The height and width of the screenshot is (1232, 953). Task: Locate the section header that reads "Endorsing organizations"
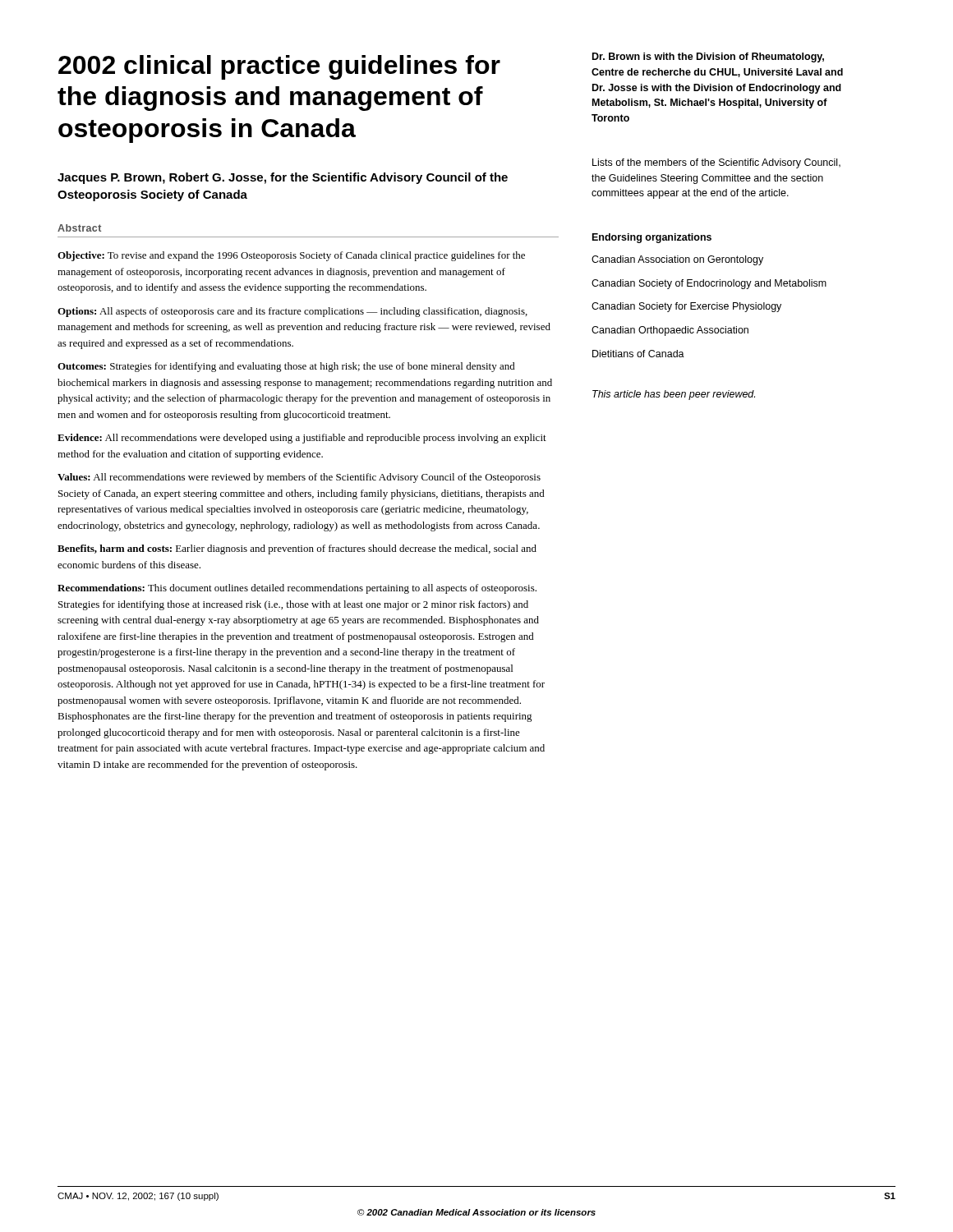point(652,237)
